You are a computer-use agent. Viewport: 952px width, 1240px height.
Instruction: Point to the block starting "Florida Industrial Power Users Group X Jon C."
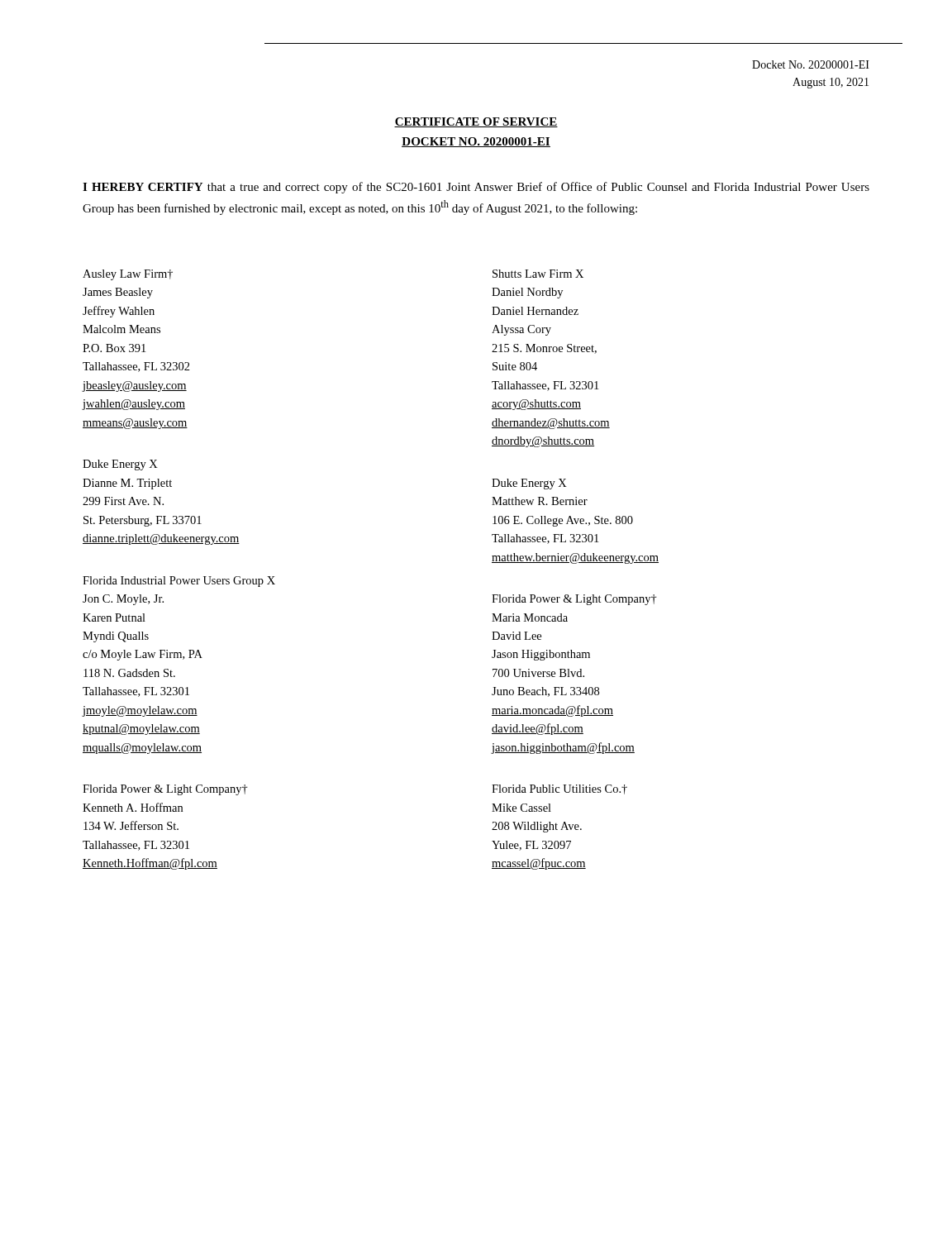pyautogui.click(x=179, y=582)
